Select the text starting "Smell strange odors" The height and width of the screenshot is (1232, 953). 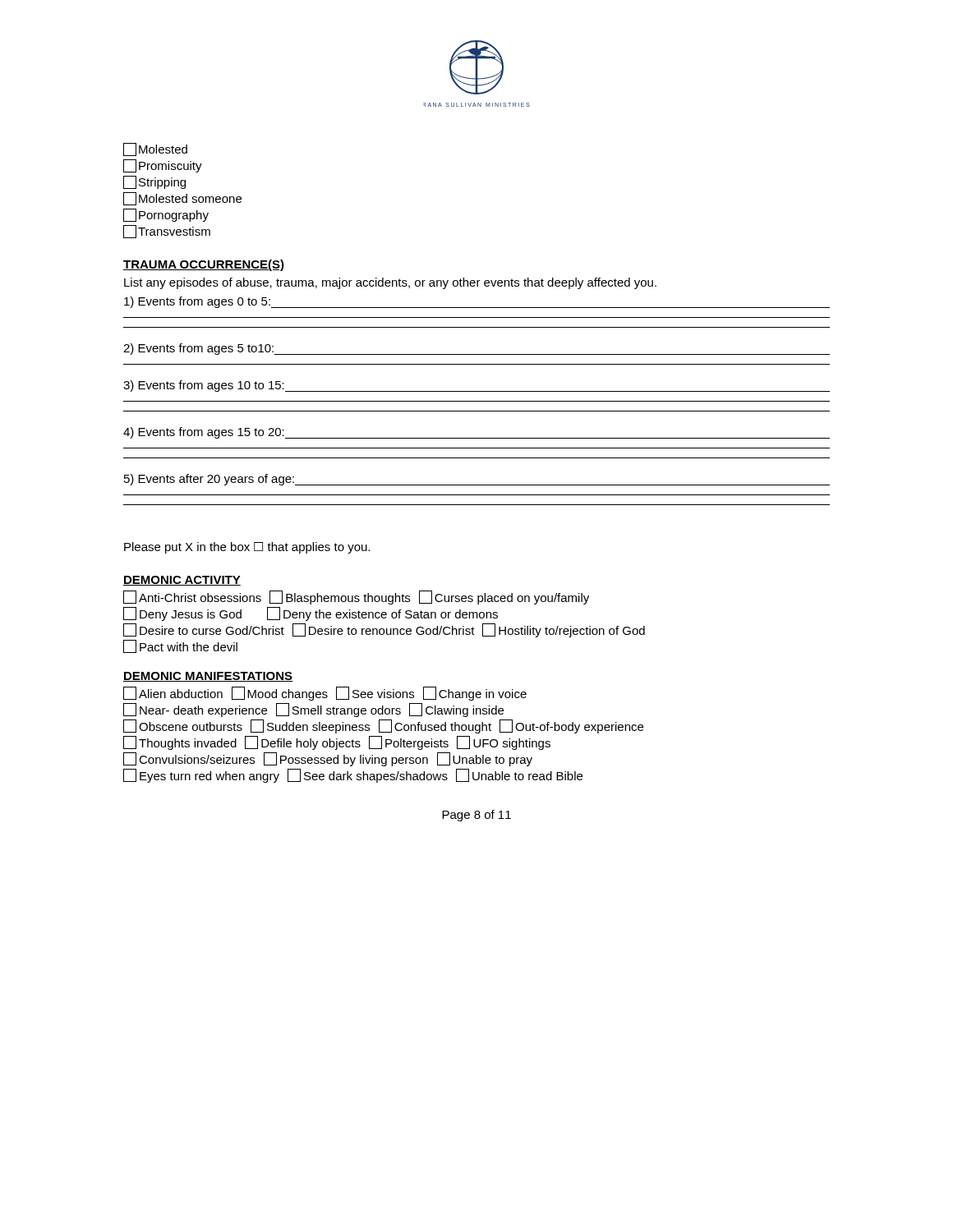click(338, 710)
